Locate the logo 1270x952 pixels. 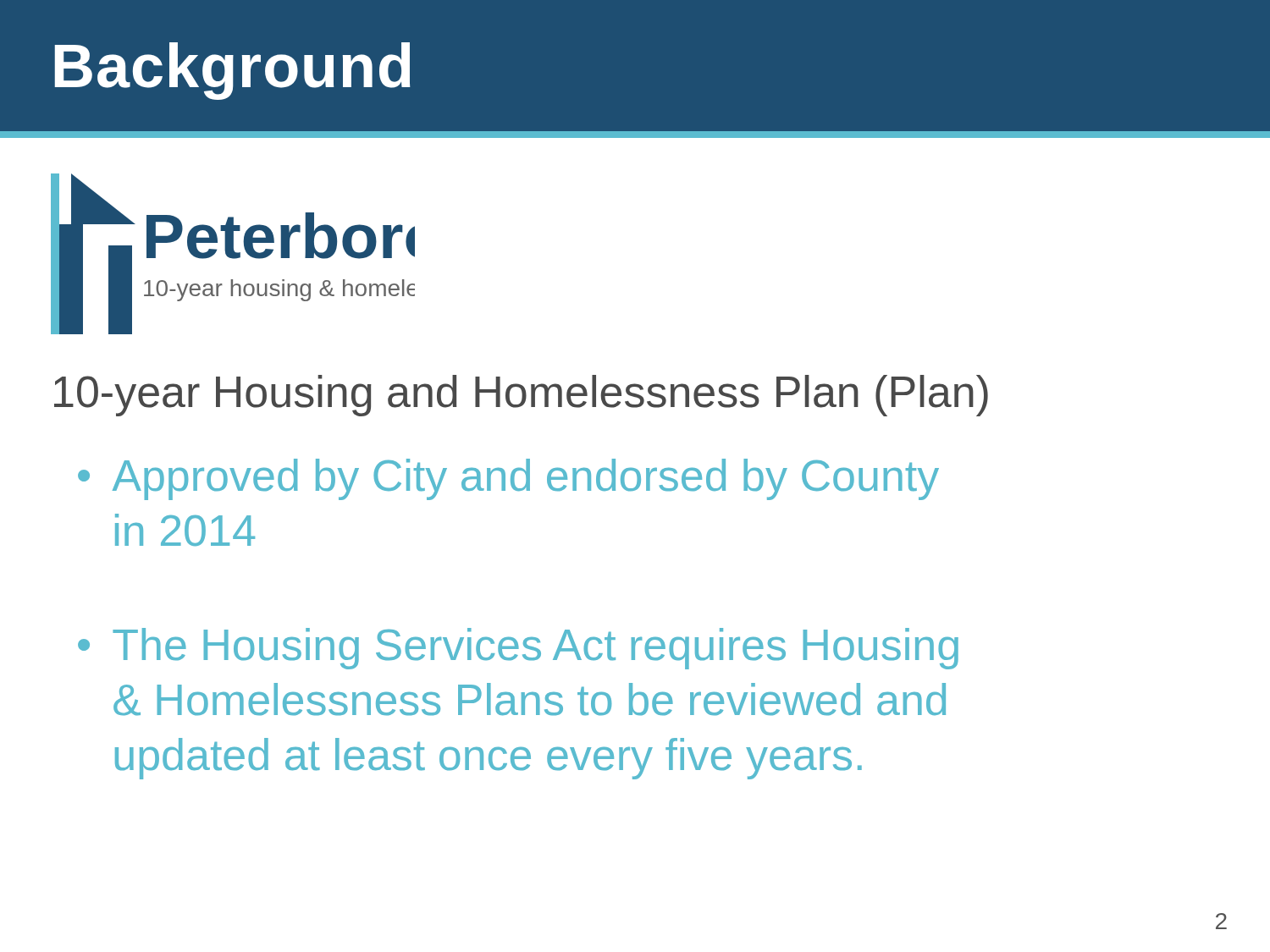[233, 254]
